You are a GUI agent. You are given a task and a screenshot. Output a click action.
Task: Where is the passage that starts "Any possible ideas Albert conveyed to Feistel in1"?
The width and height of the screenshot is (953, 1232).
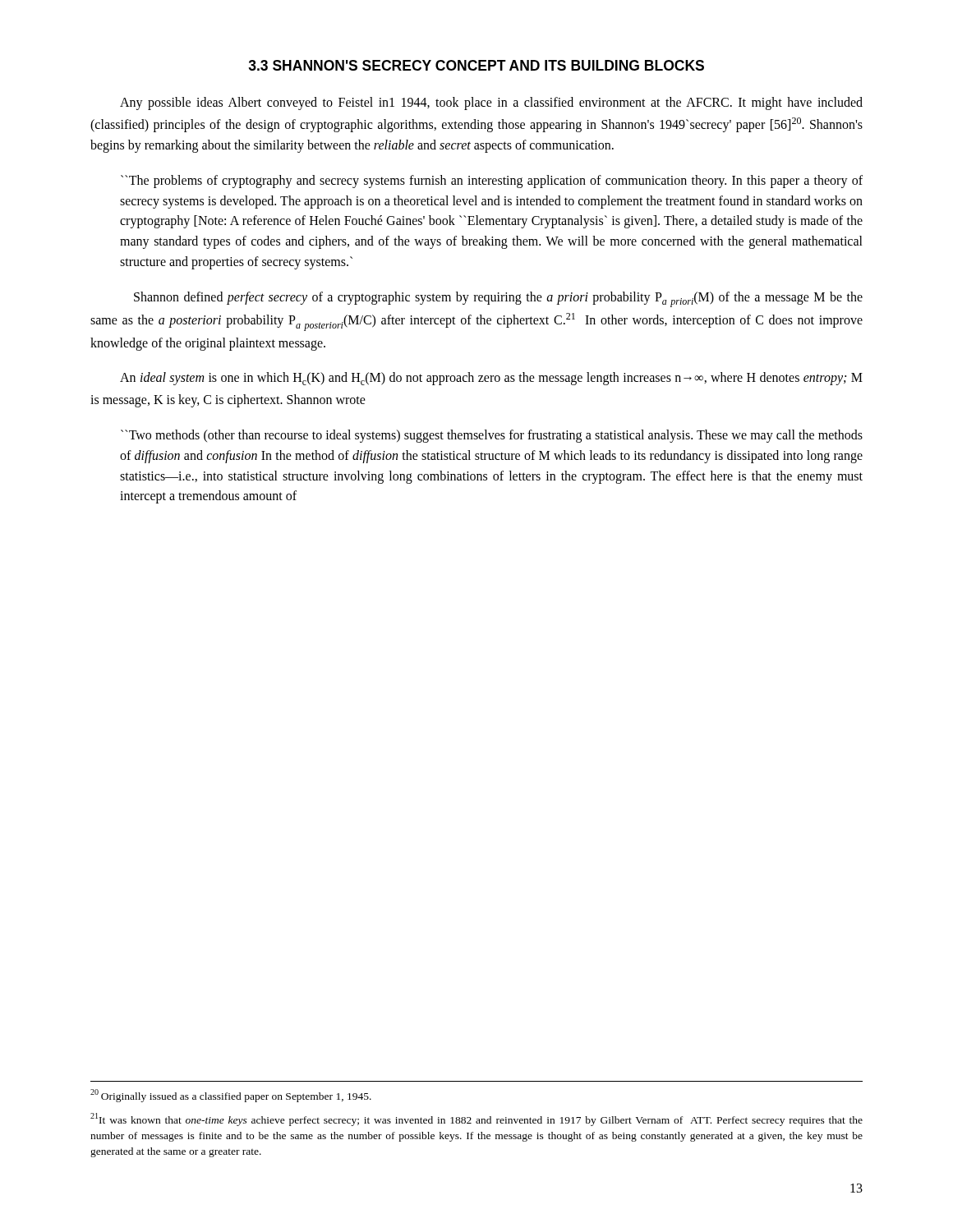click(x=476, y=124)
